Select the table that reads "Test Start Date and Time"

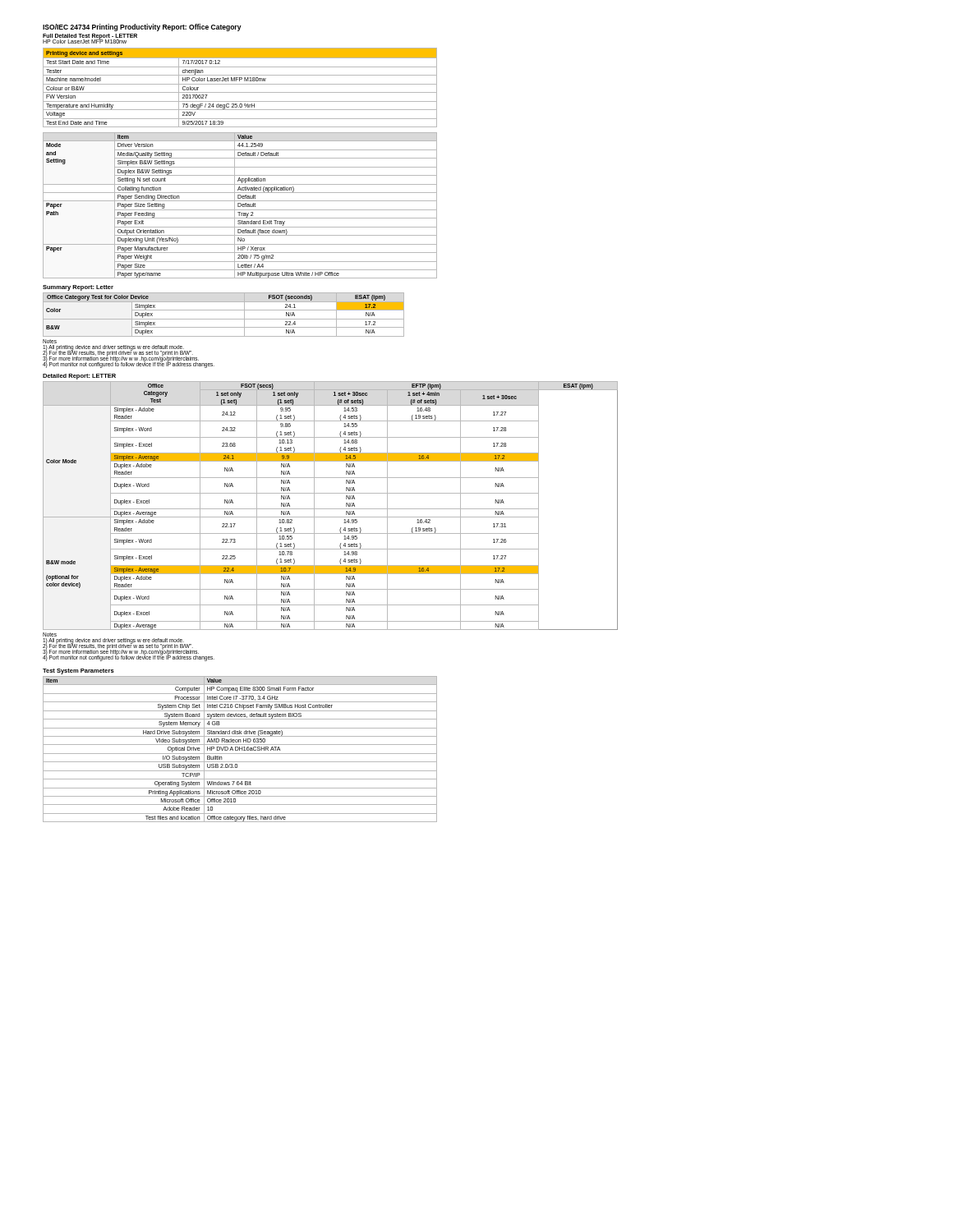click(x=478, y=87)
